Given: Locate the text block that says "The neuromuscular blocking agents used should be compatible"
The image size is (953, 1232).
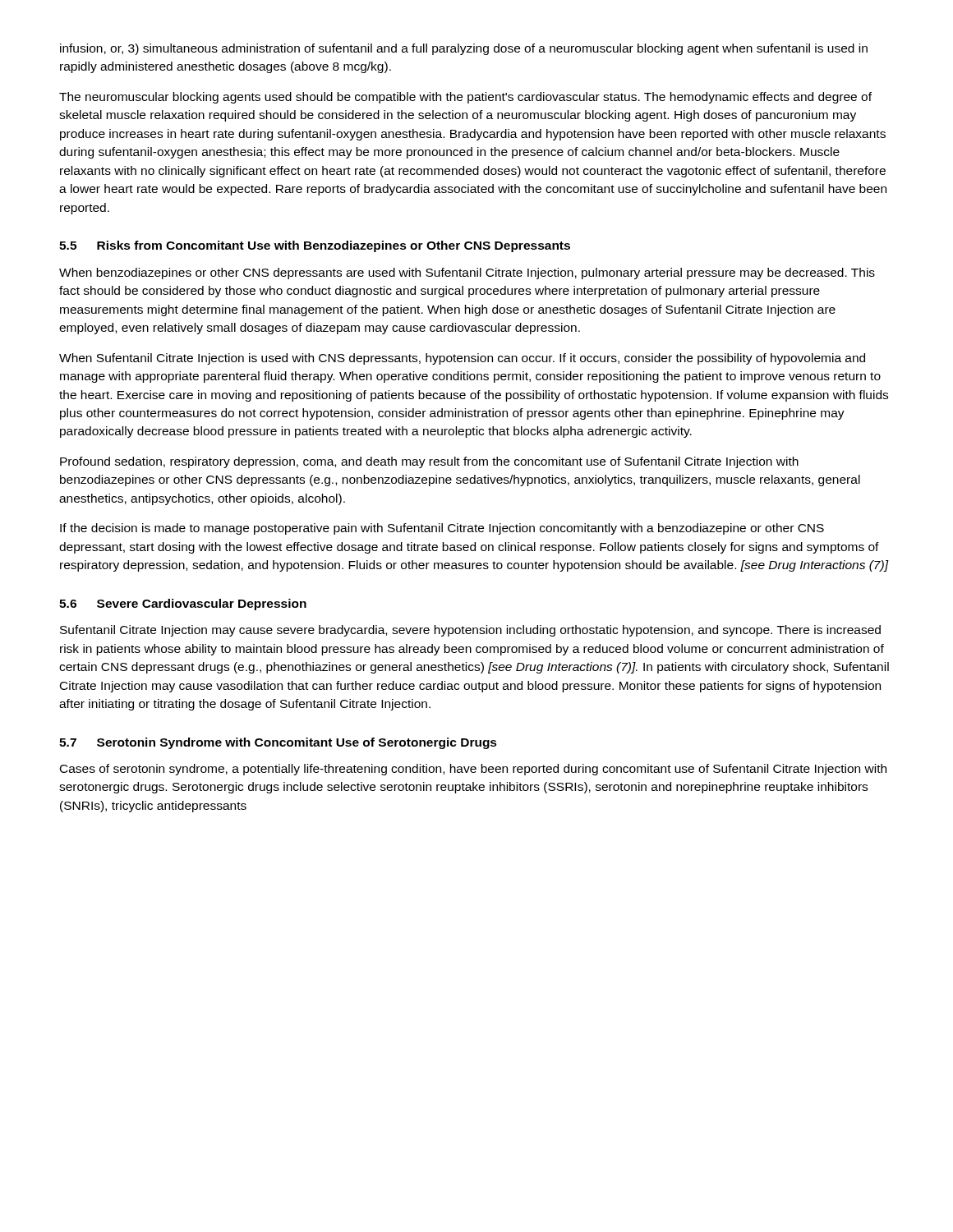Looking at the screenshot, I should coord(473,152).
